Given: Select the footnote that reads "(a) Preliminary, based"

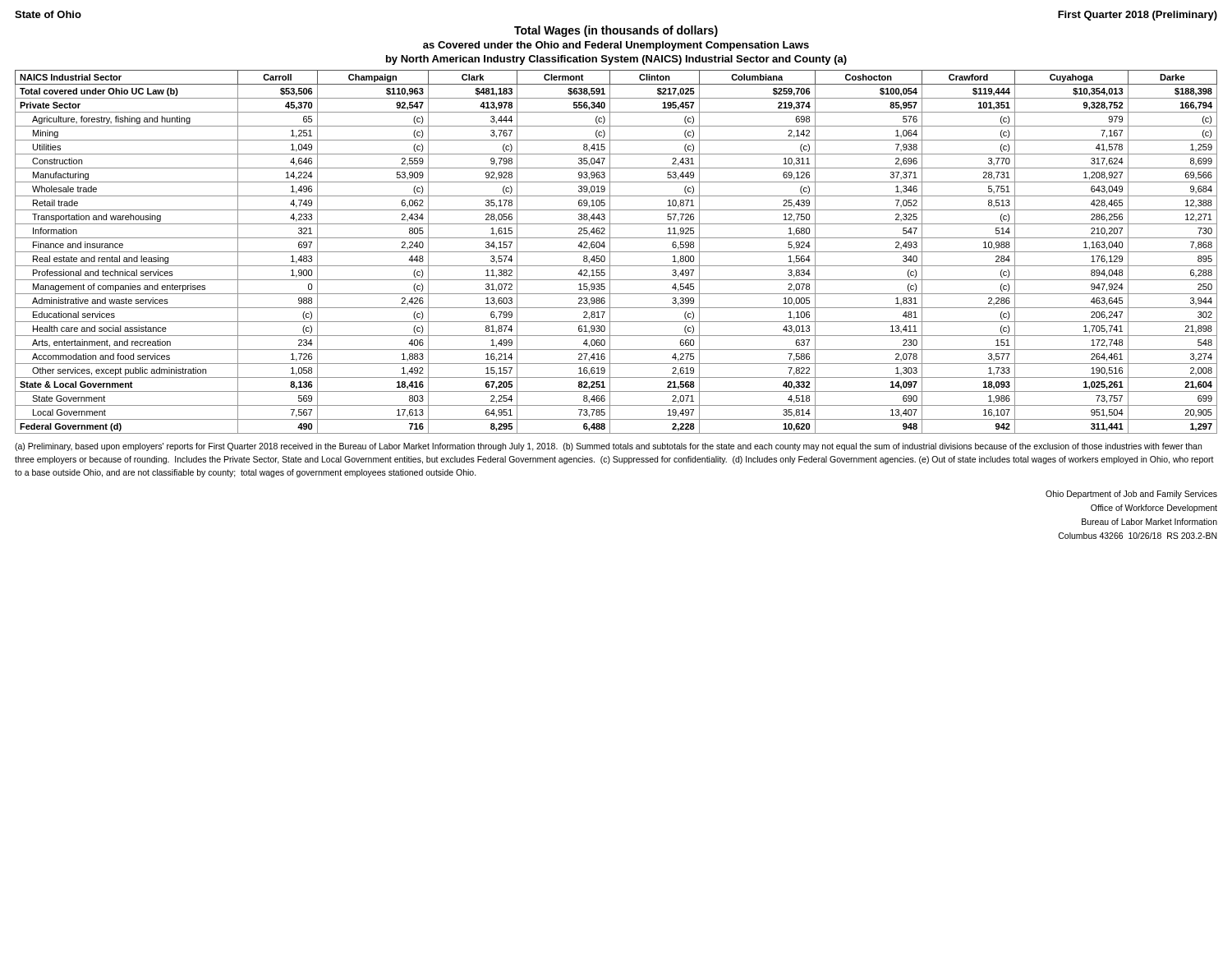Looking at the screenshot, I should 614,459.
